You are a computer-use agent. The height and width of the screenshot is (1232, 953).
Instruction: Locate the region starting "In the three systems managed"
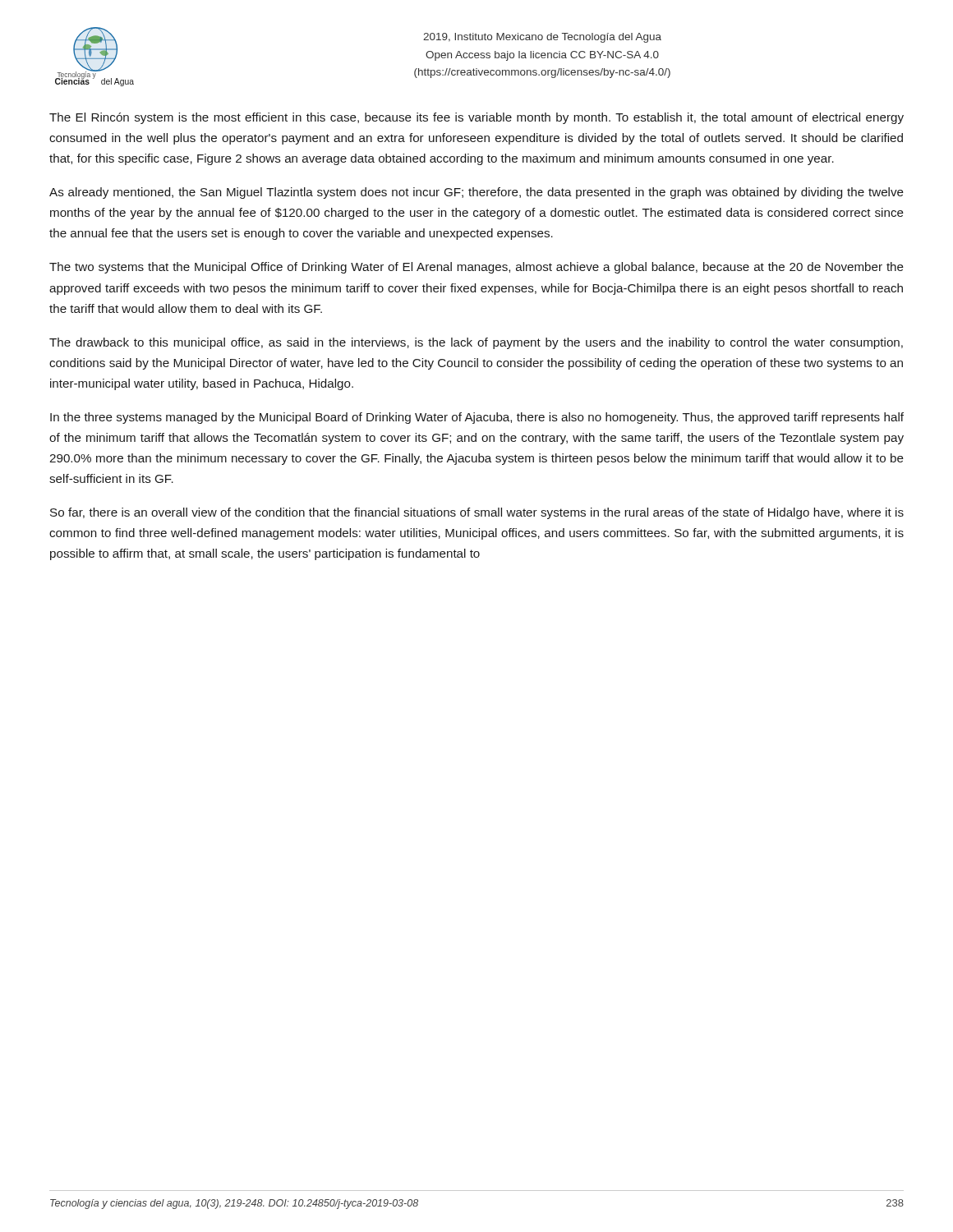476,448
